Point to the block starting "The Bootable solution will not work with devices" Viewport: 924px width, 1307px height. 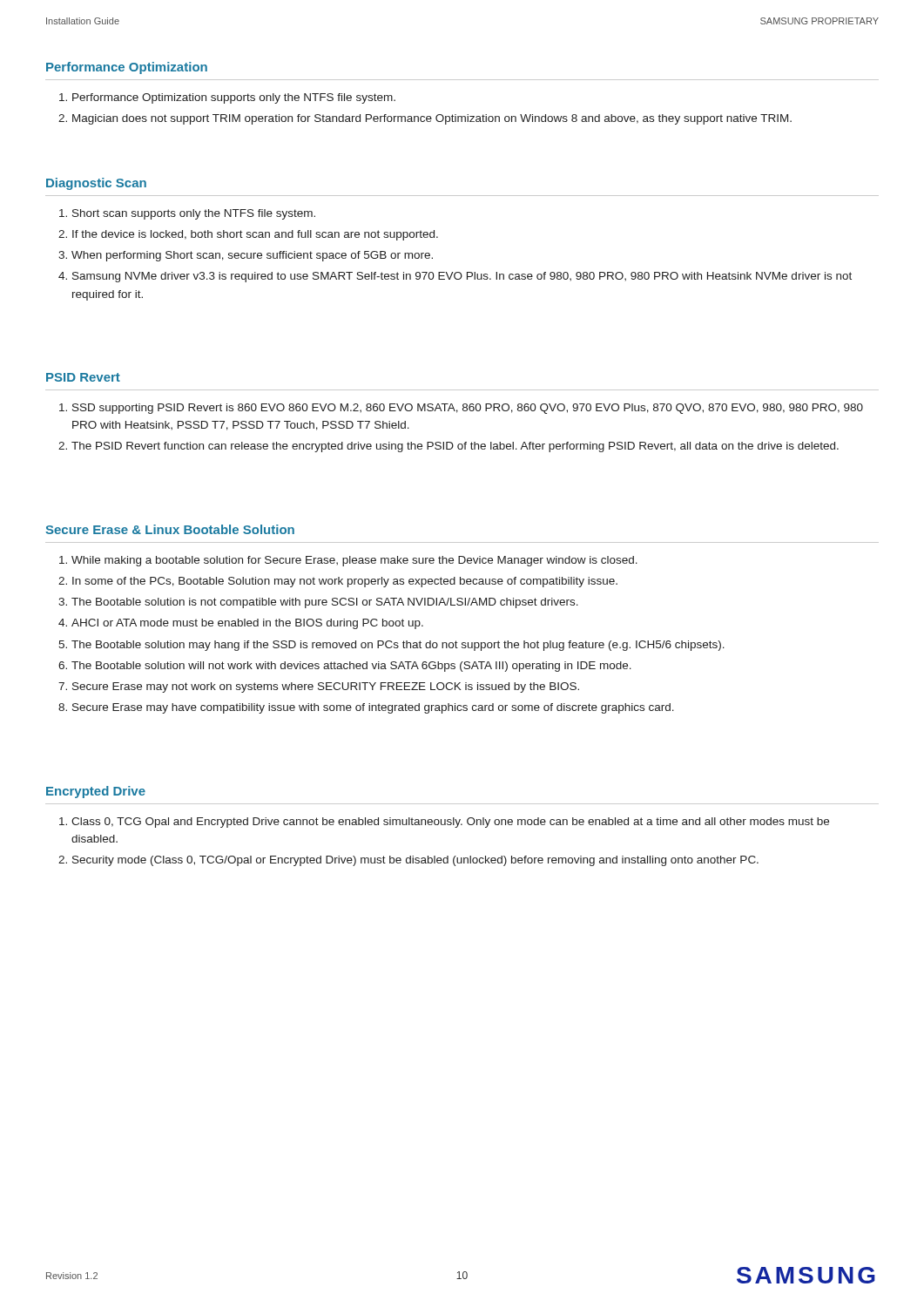pyautogui.click(x=352, y=665)
